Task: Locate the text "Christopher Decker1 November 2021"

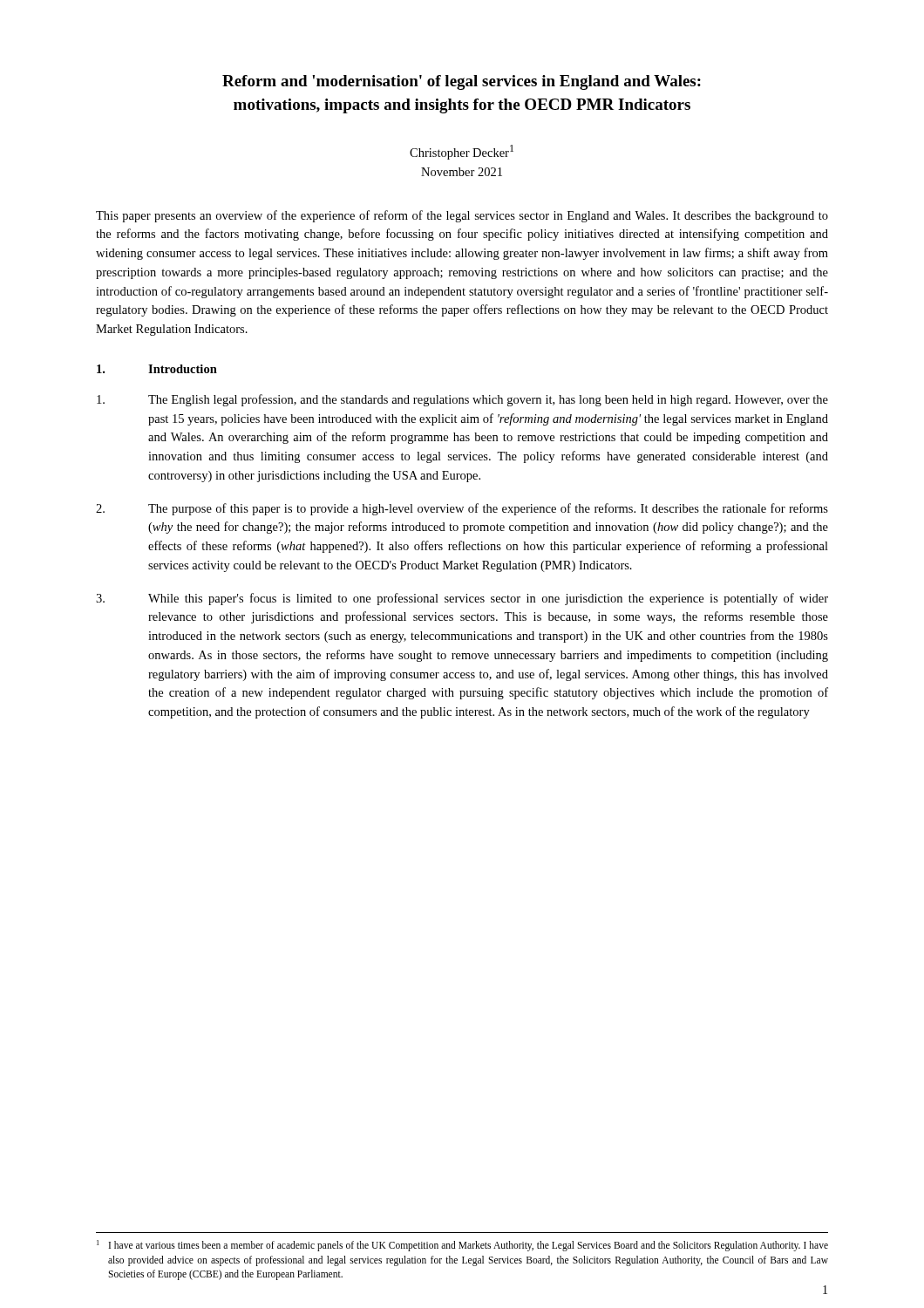Action: pos(462,160)
